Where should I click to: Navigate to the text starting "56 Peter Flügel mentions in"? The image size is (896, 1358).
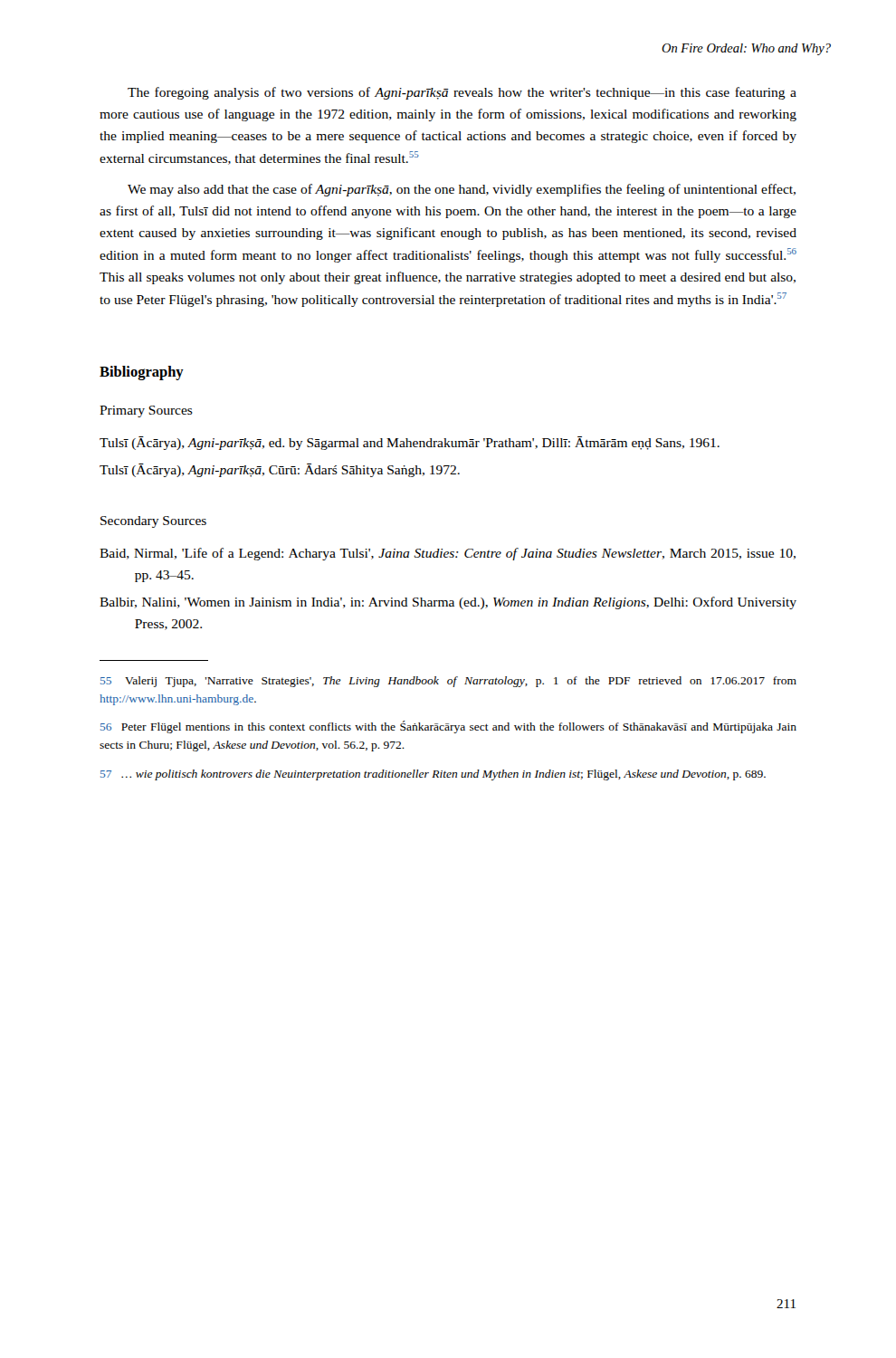(448, 736)
